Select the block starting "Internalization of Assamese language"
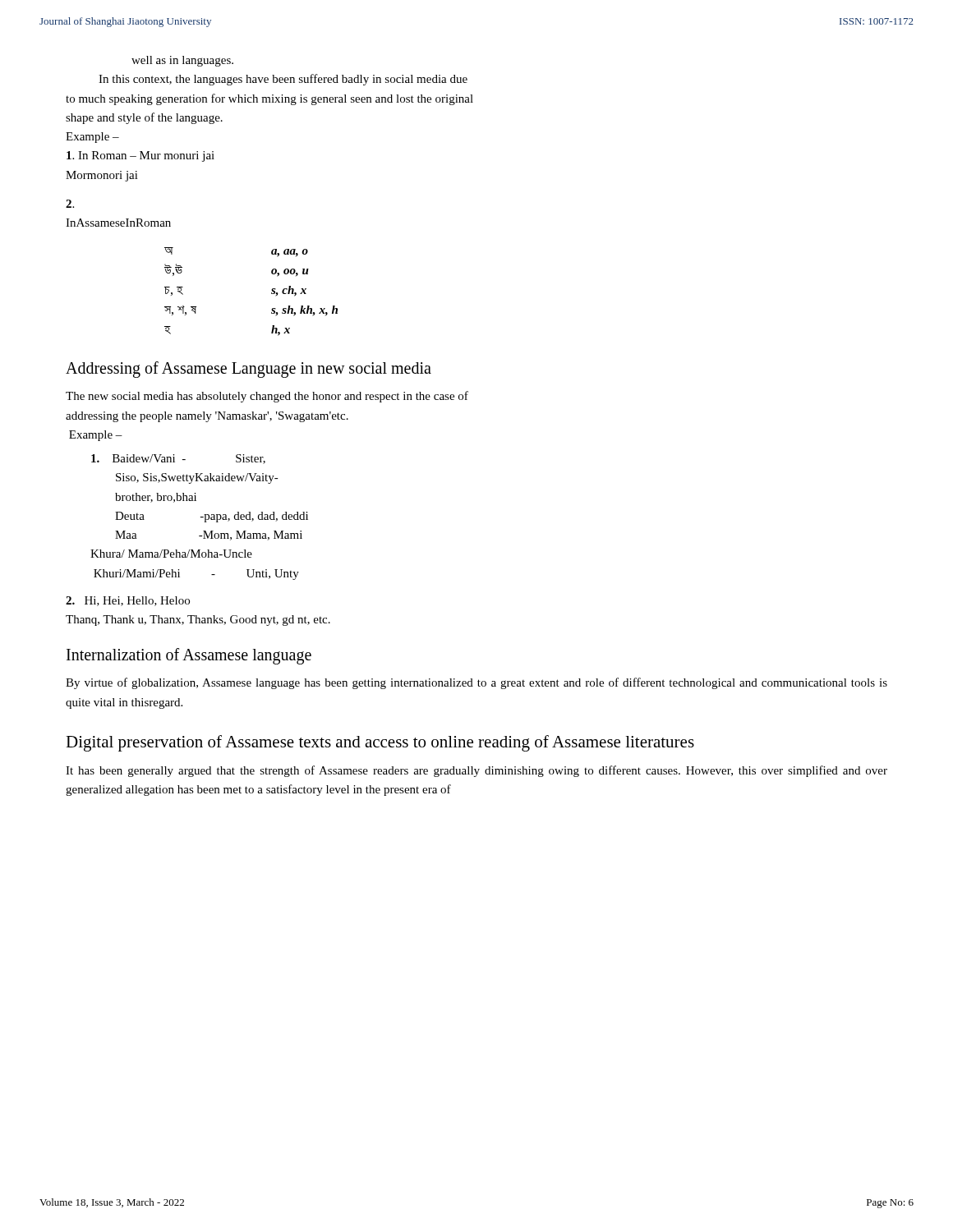Viewport: 953px width, 1232px height. coord(189,655)
